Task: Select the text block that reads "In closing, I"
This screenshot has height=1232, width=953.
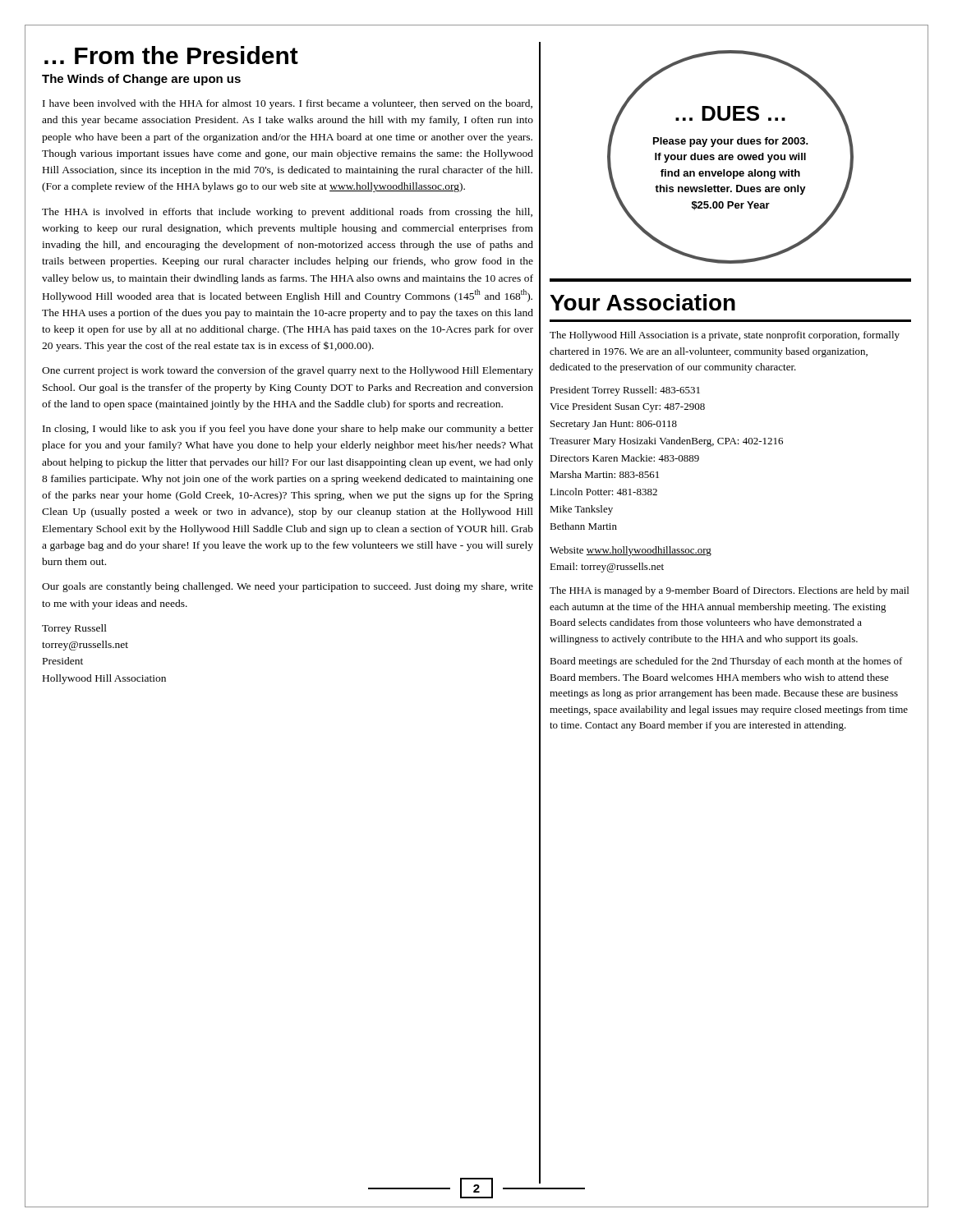Action: click(288, 495)
